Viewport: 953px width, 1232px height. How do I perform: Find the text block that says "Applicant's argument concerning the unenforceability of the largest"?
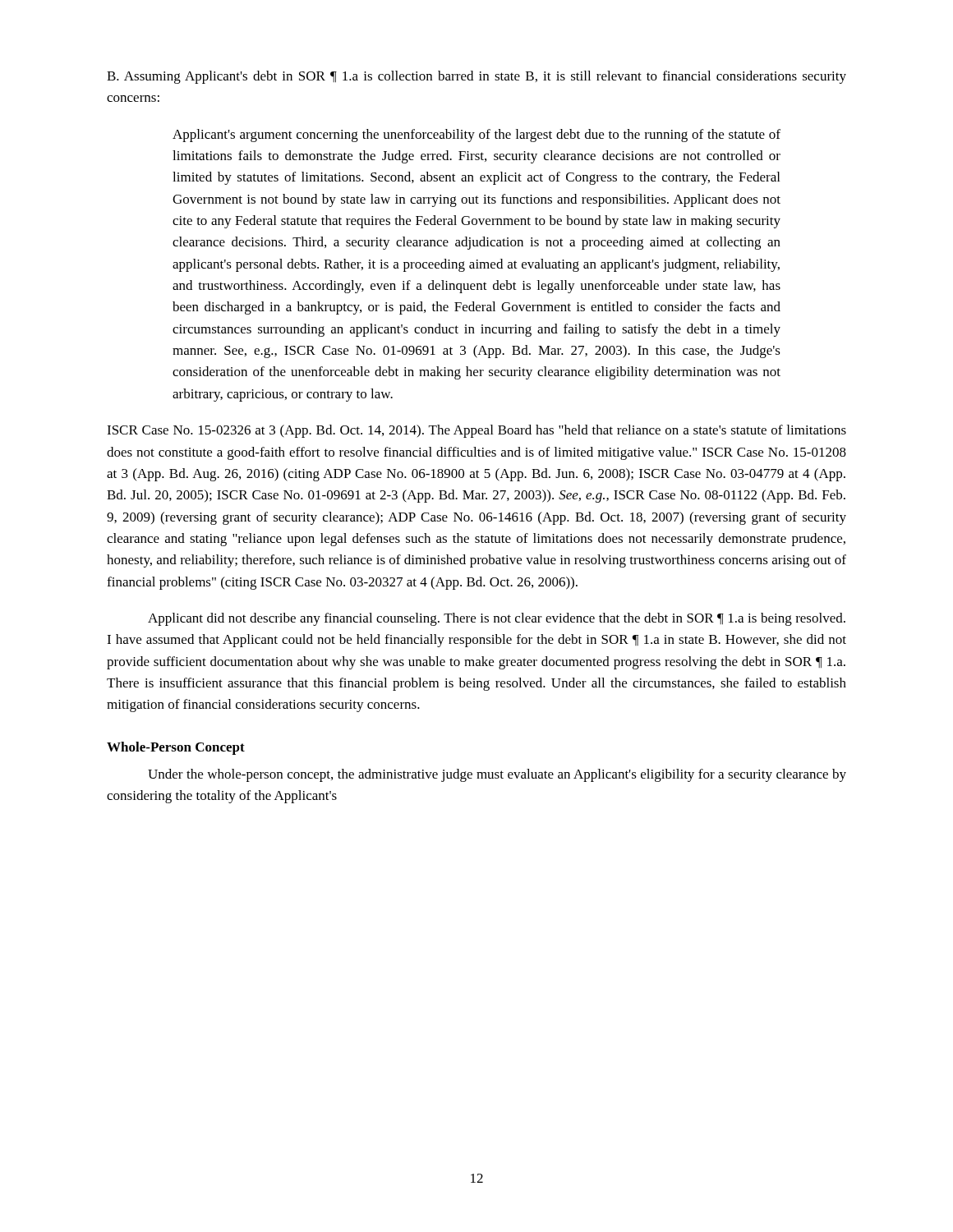pos(476,264)
